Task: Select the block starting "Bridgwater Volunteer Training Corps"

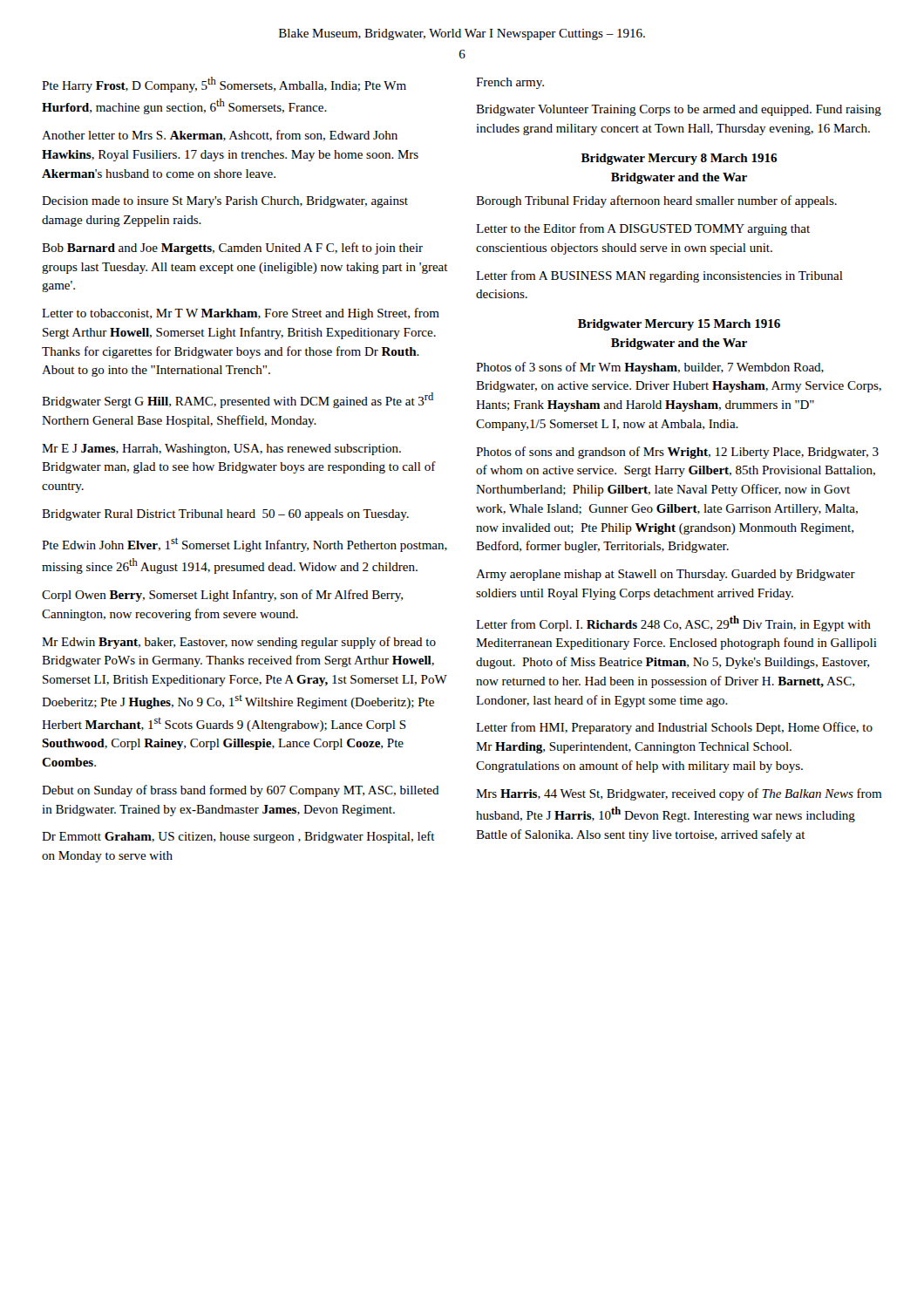Action: pos(679,119)
